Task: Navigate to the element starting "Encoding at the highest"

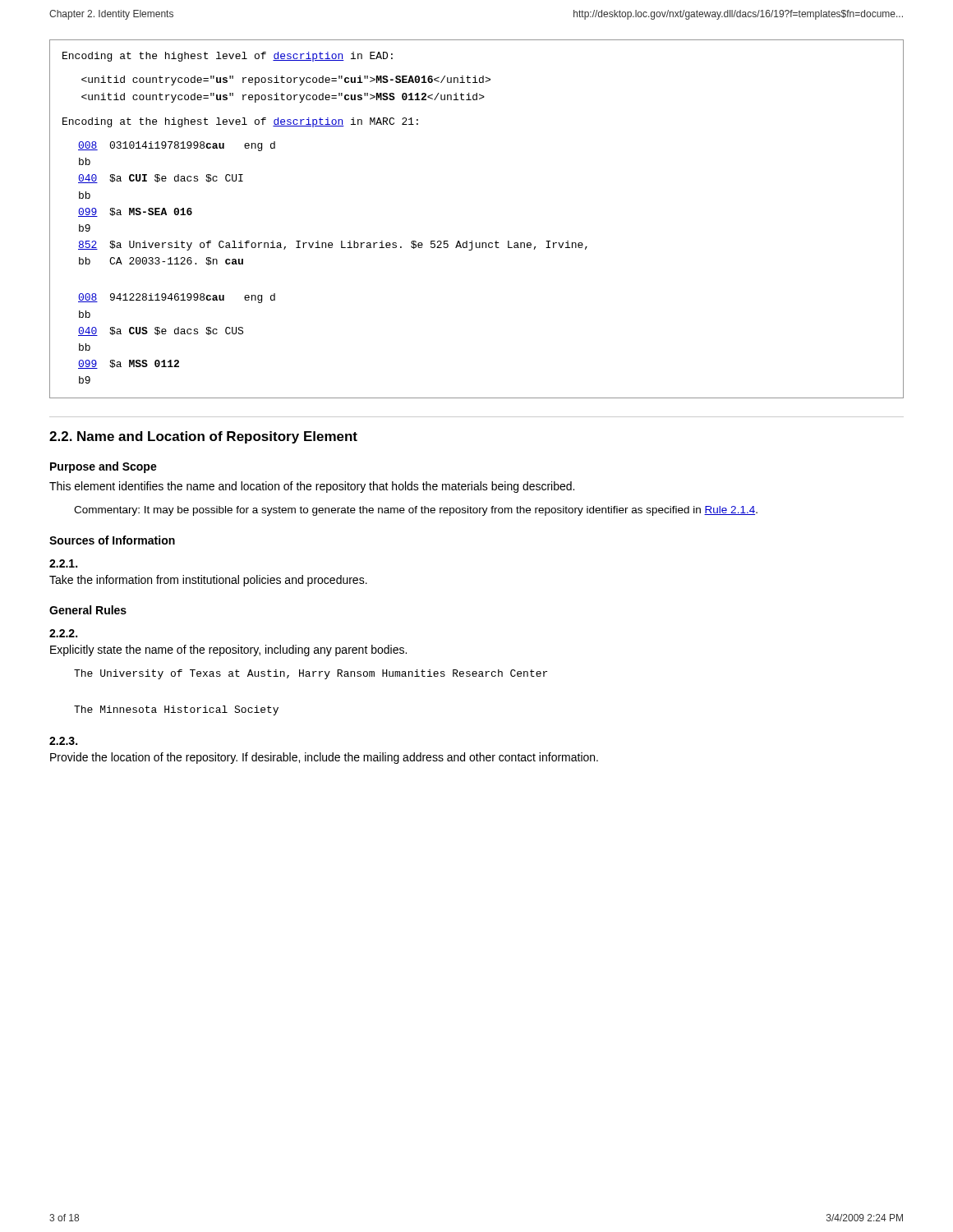Action: (476, 219)
